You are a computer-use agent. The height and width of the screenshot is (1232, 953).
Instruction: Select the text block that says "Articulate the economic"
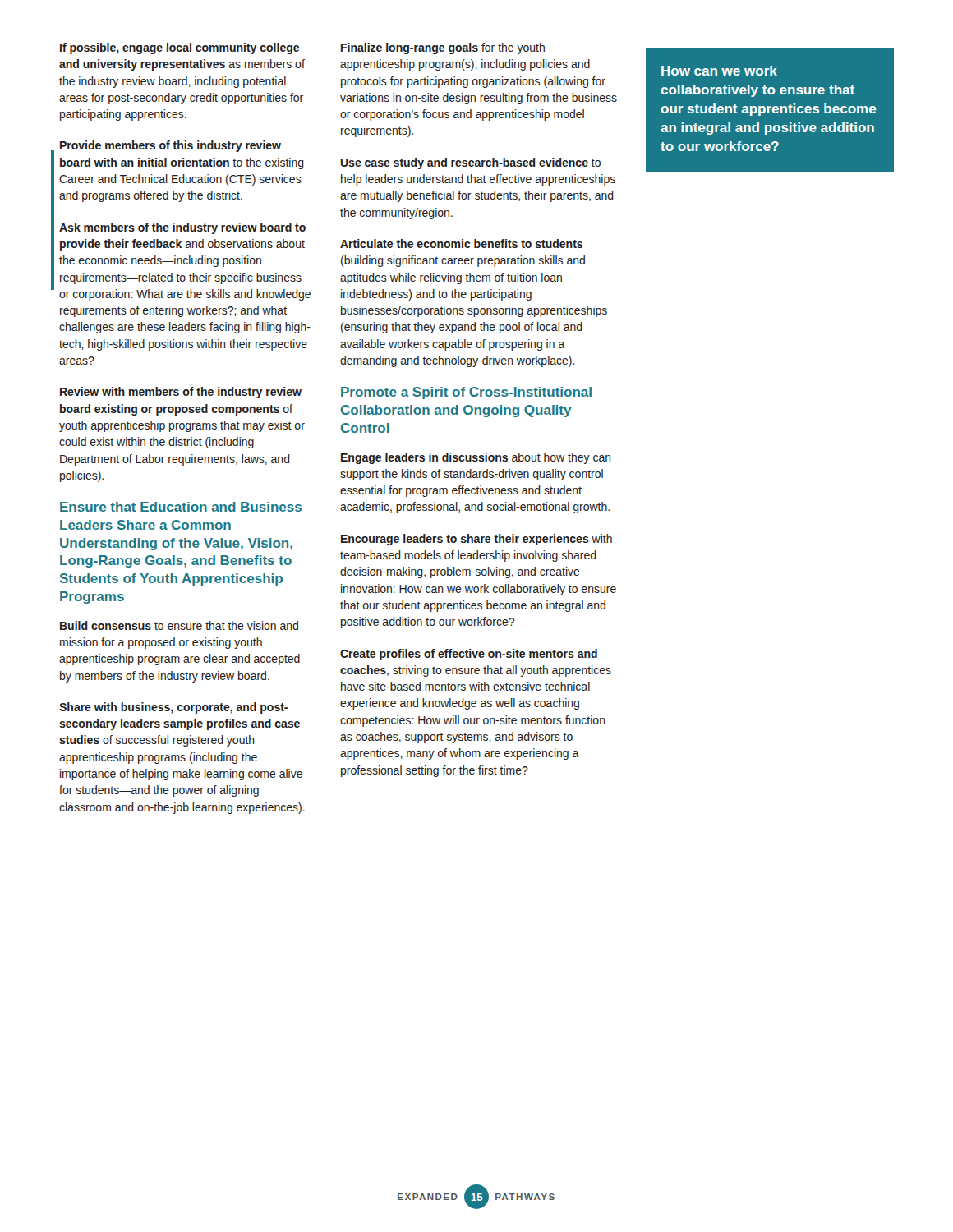(x=480, y=302)
